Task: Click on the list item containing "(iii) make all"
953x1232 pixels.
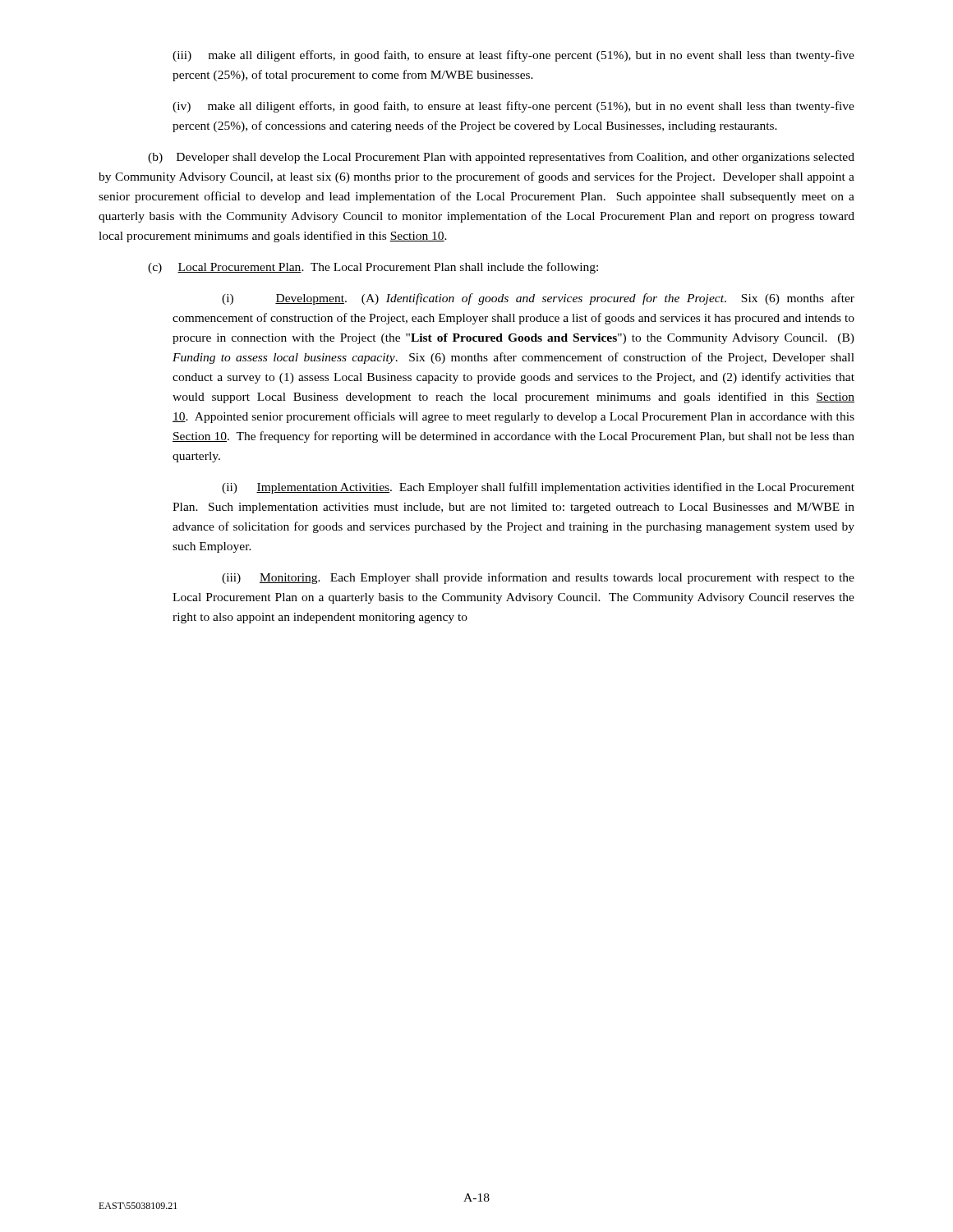Action: (513, 65)
